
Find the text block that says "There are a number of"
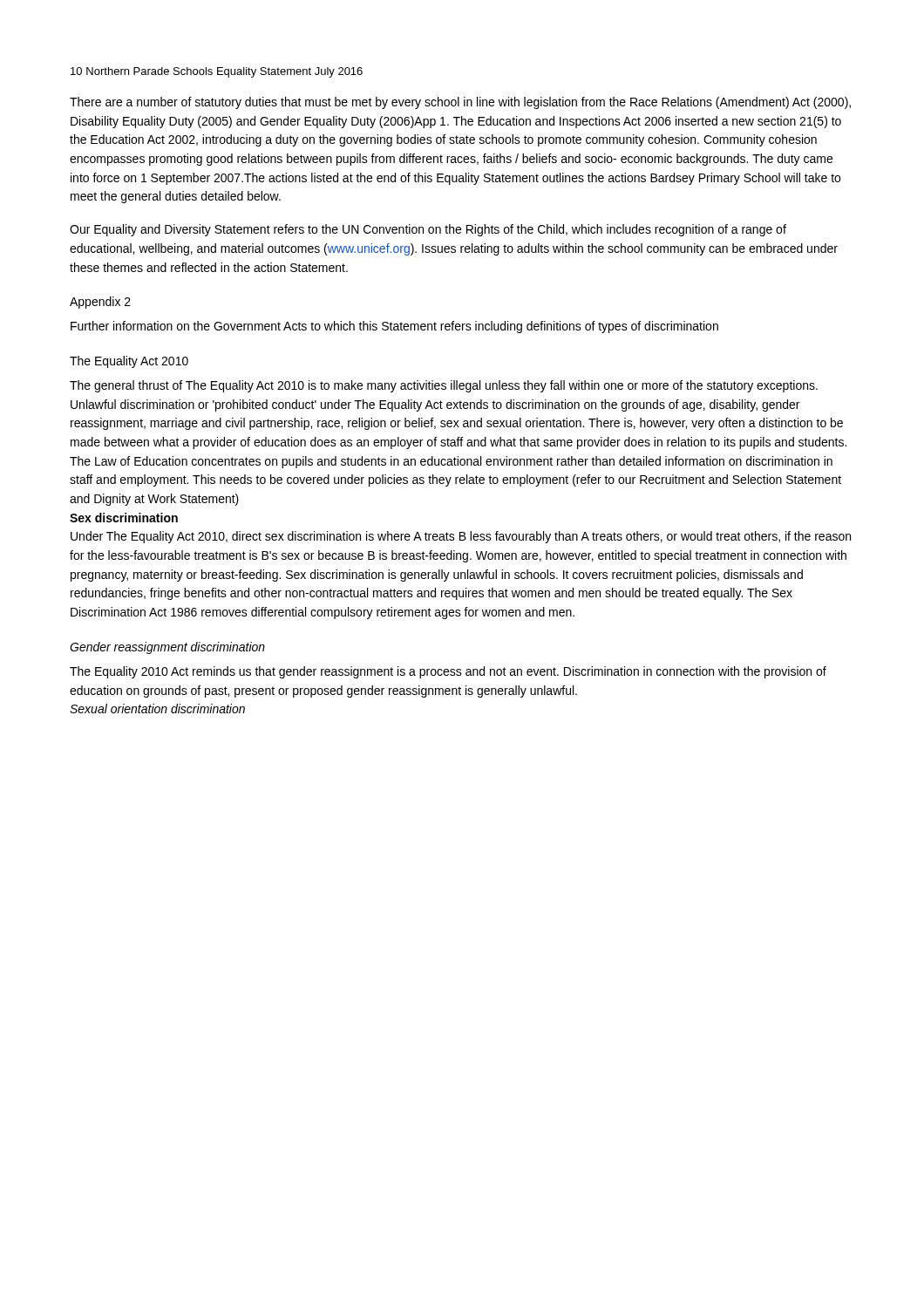click(461, 149)
